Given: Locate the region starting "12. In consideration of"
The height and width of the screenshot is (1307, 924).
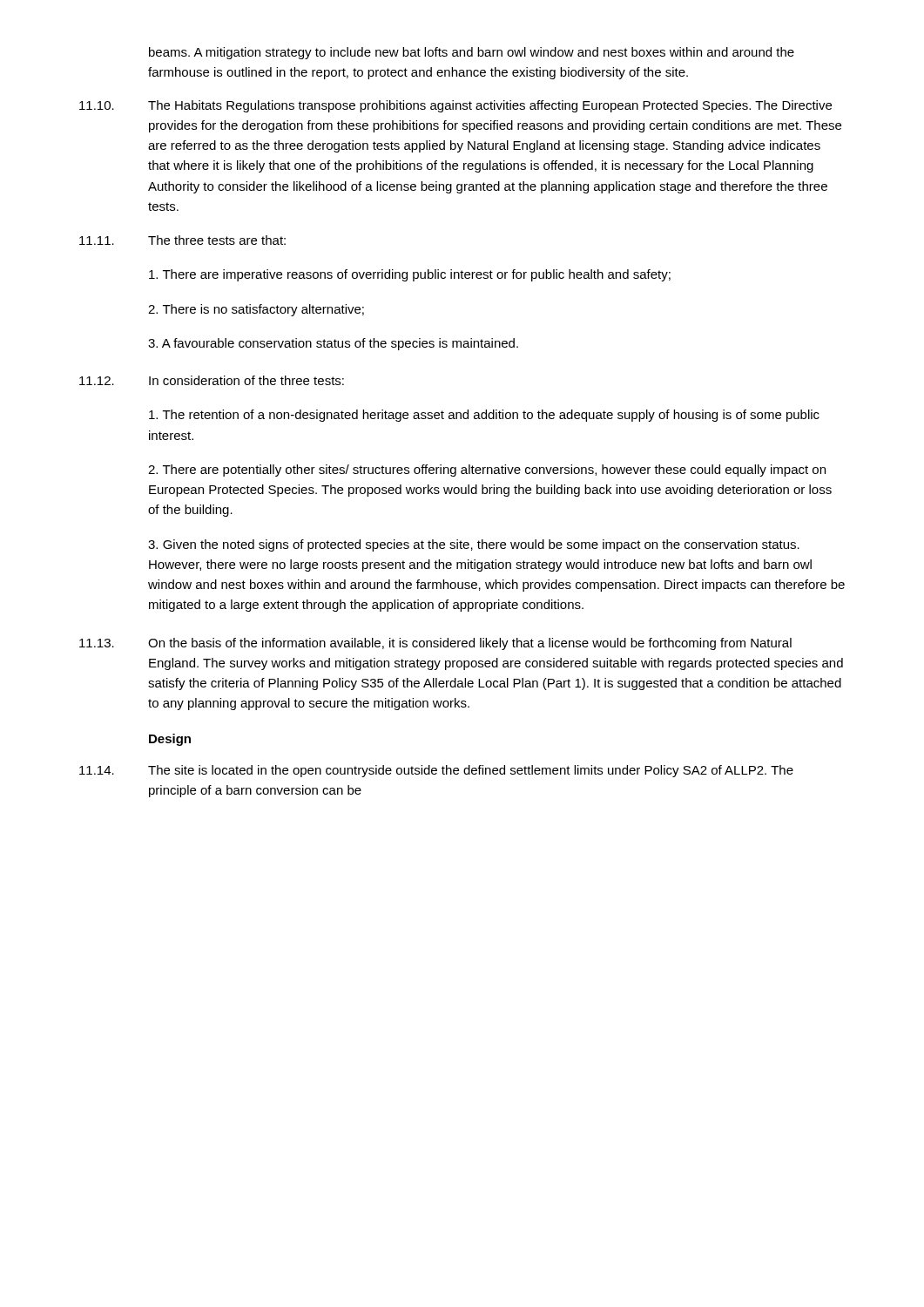Looking at the screenshot, I should (x=212, y=380).
